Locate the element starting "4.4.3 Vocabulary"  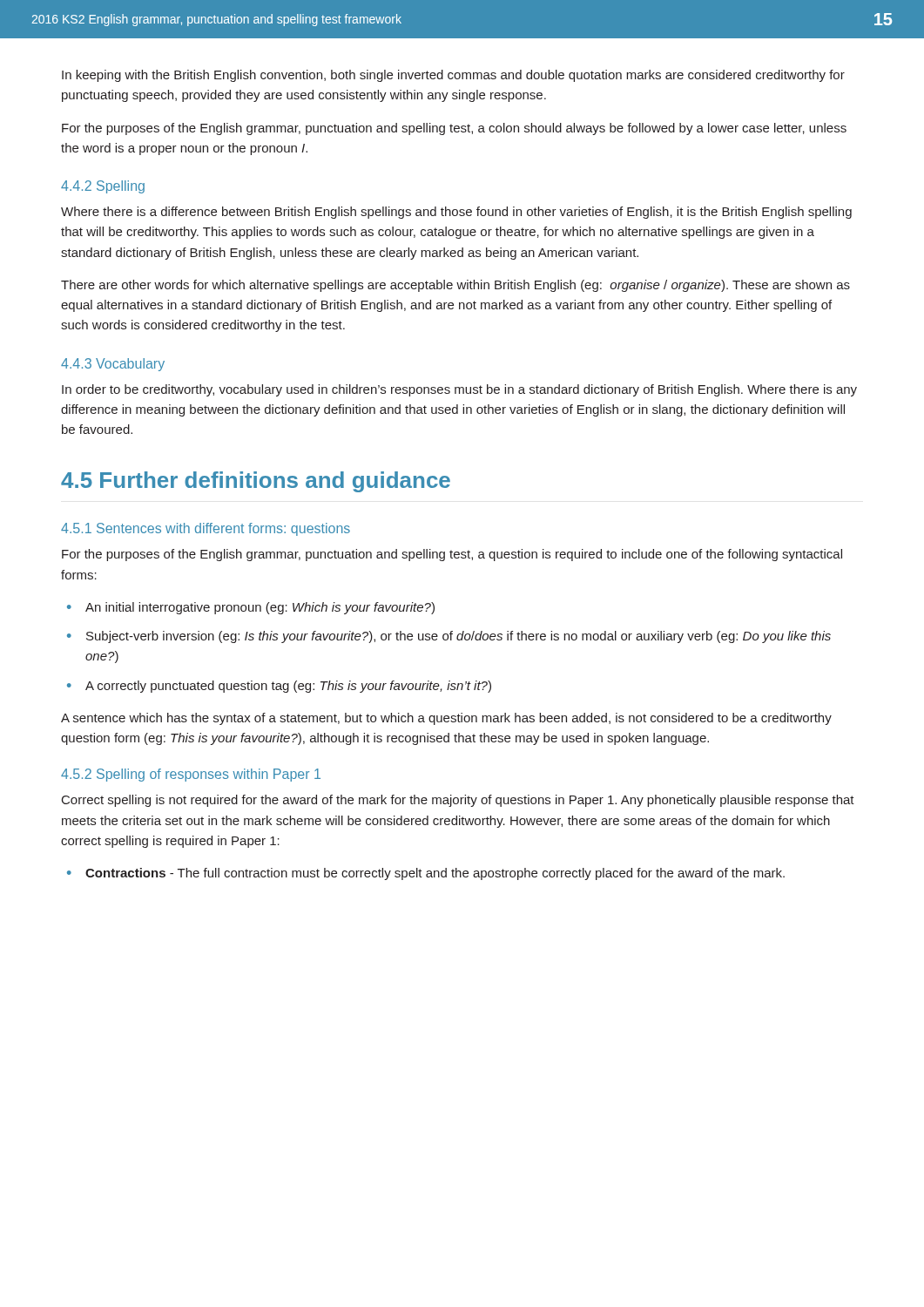[x=113, y=363]
